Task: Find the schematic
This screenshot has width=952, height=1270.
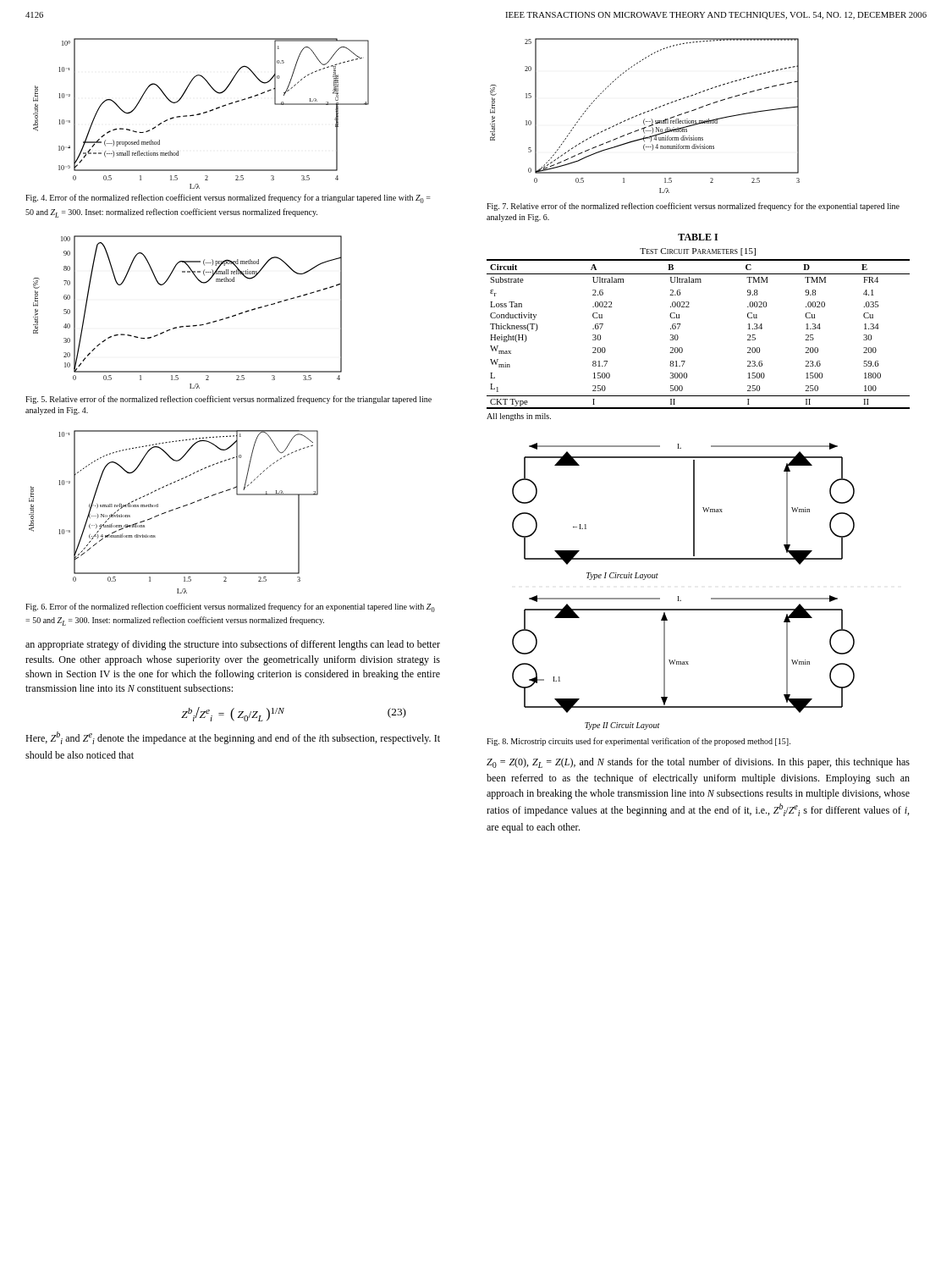Action: [698, 580]
